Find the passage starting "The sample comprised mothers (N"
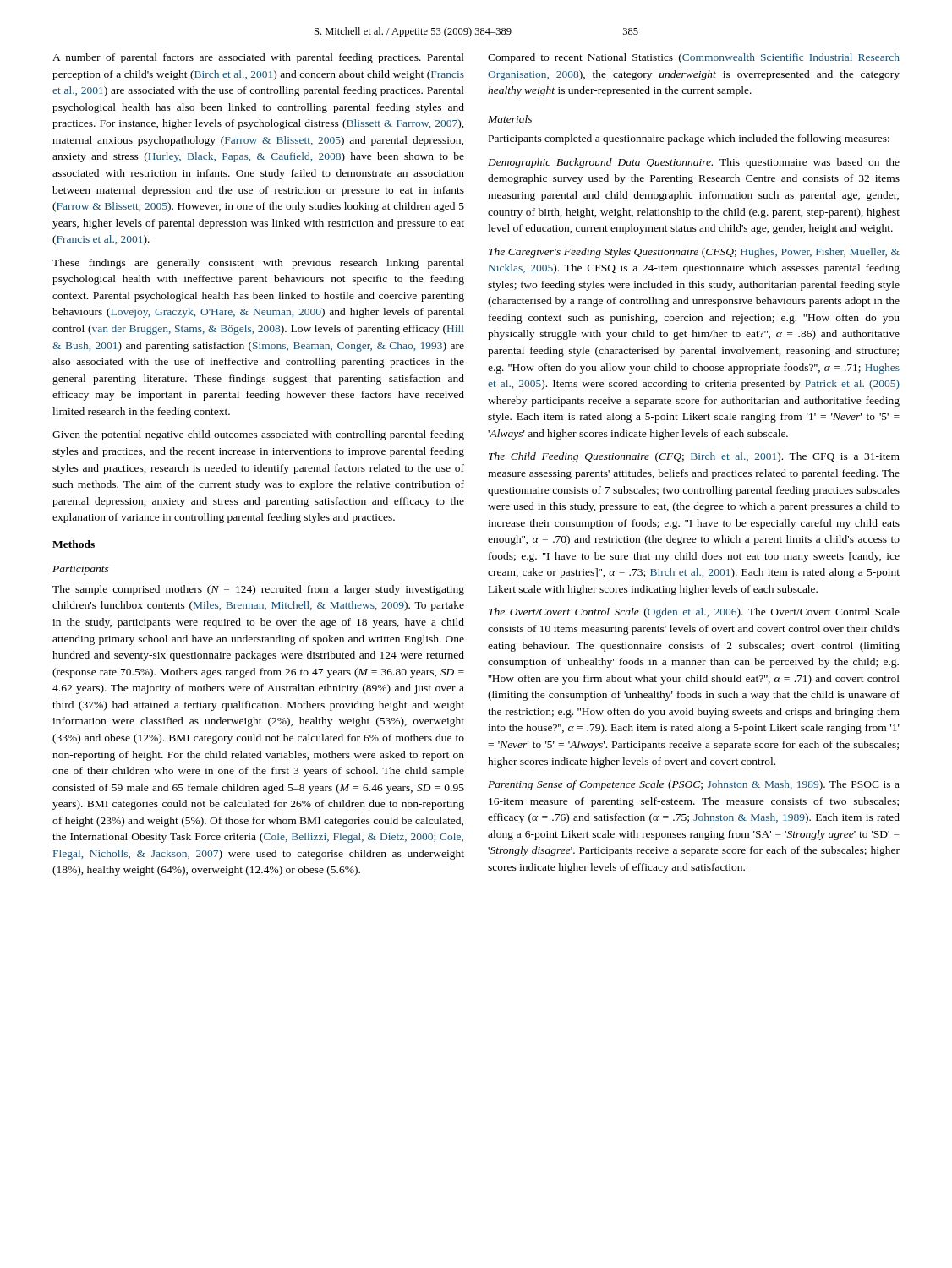The image size is (952, 1268). [258, 729]
